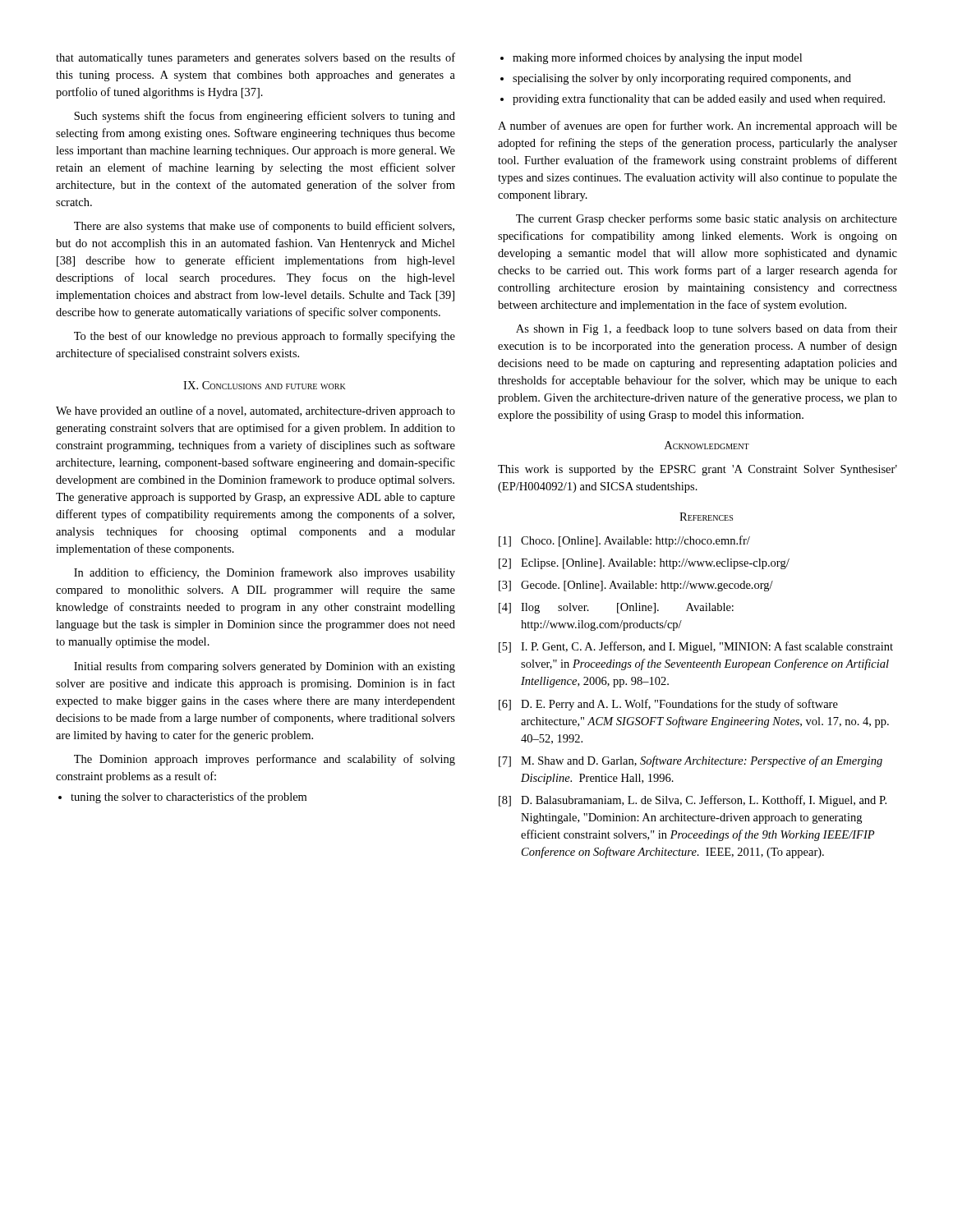
Task: Locate the text block starting "tuning the solver to"
Action: pyautogui.click(x=255, y=797)
